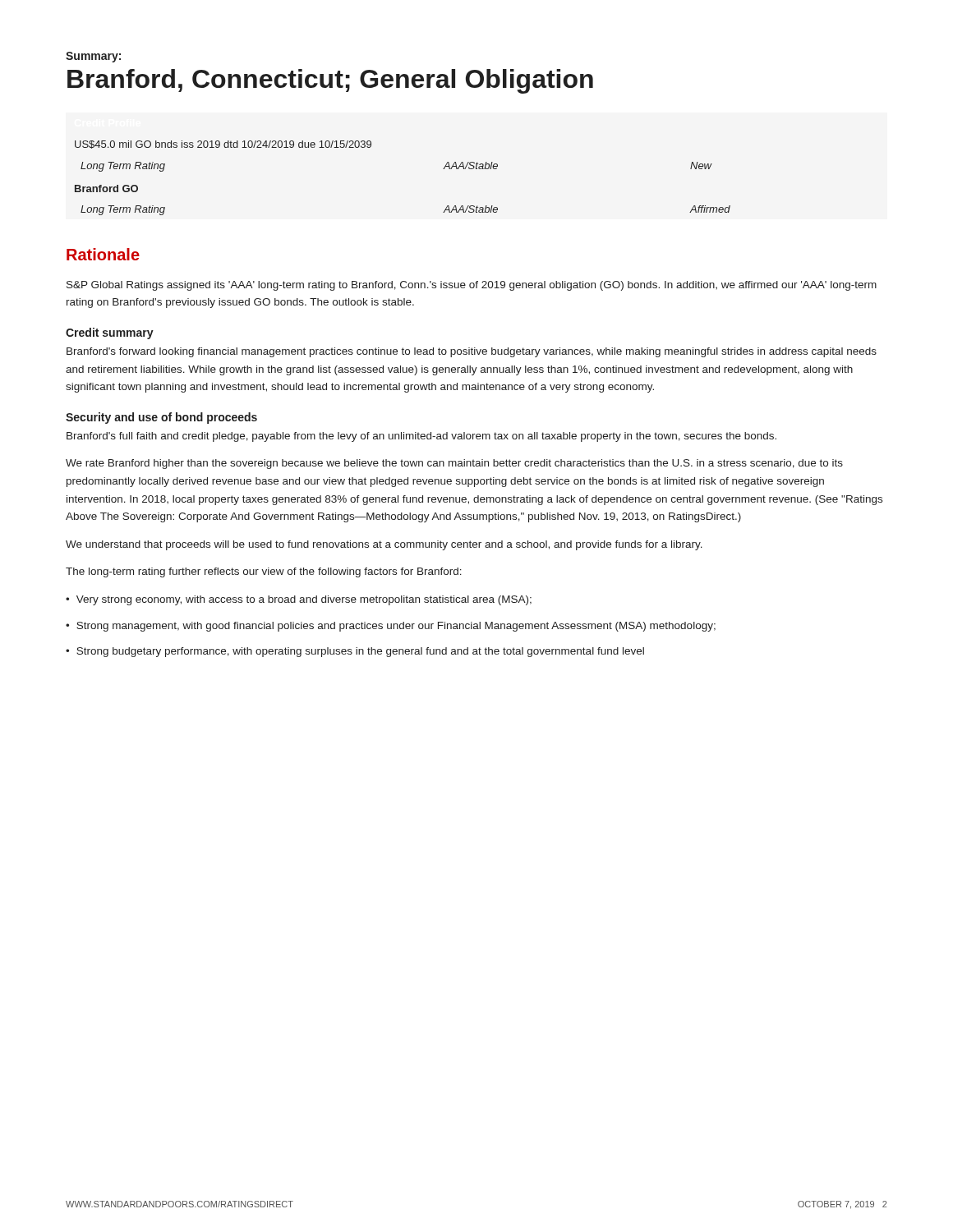Point to "Credit summary"
The height and width of the screenshot is (1232, 953).
pos(110,333)
